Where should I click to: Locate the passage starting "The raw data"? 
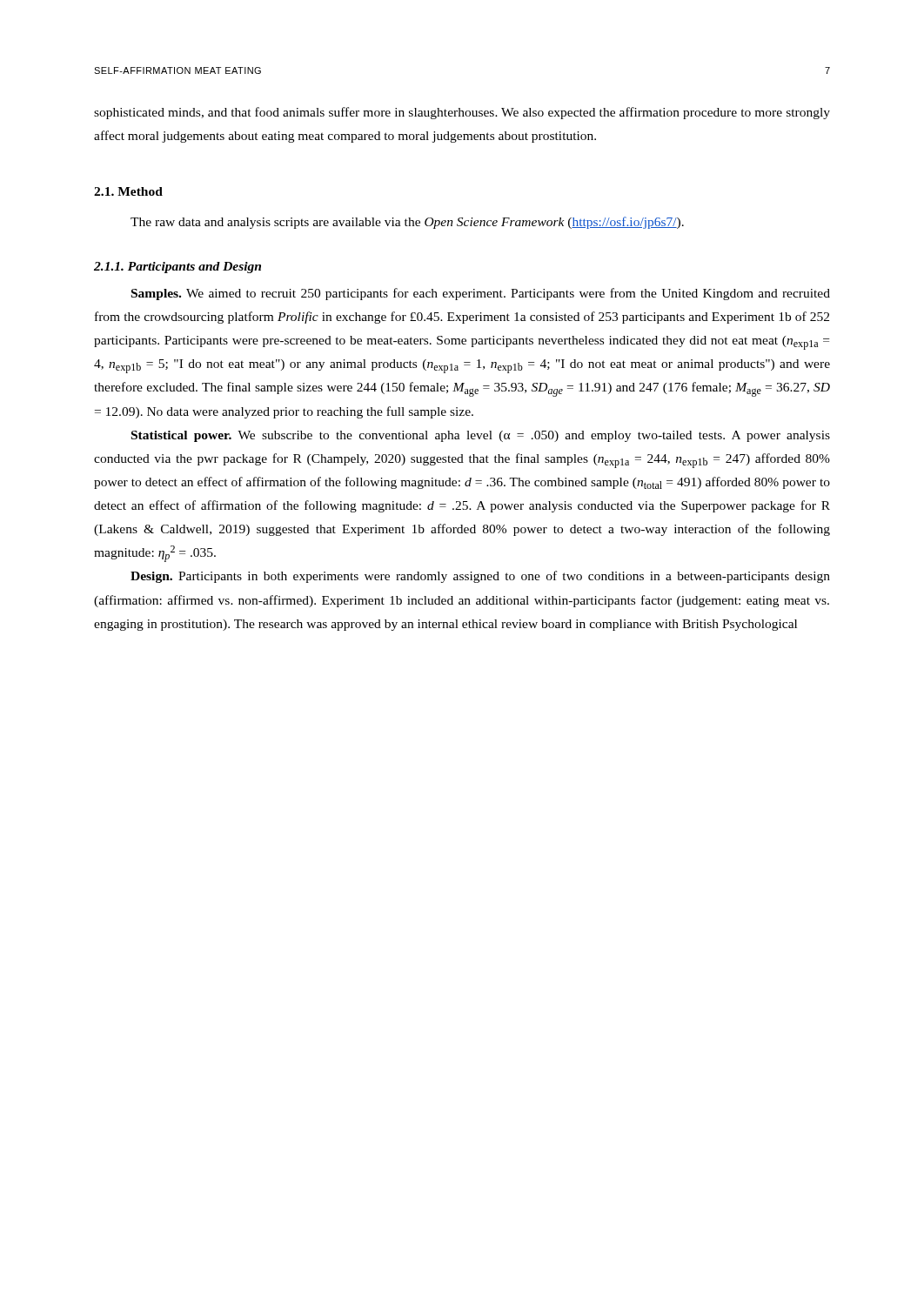click(x=407, y=221)
